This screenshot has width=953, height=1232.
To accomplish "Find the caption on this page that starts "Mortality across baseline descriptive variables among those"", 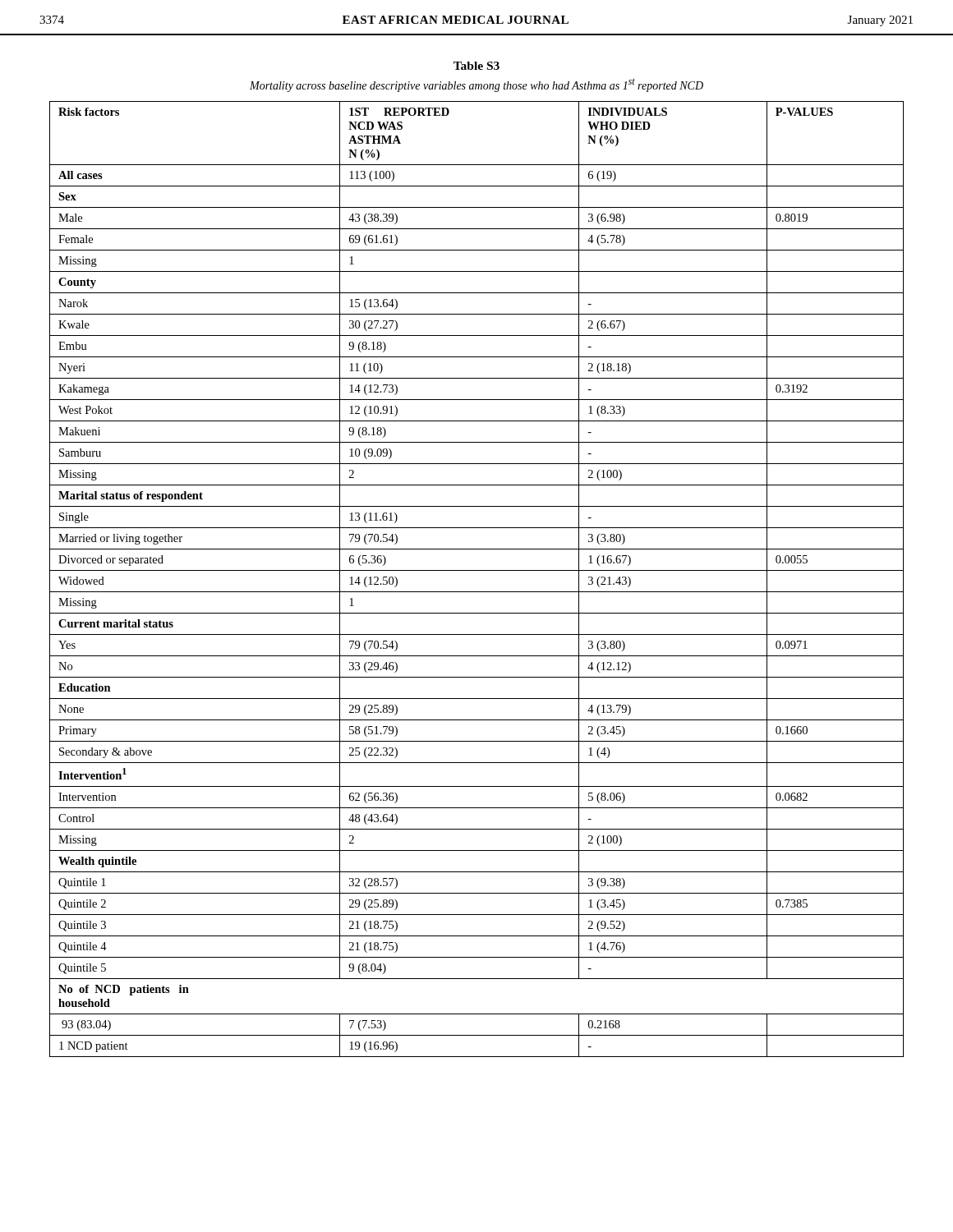I will point(476,84).
